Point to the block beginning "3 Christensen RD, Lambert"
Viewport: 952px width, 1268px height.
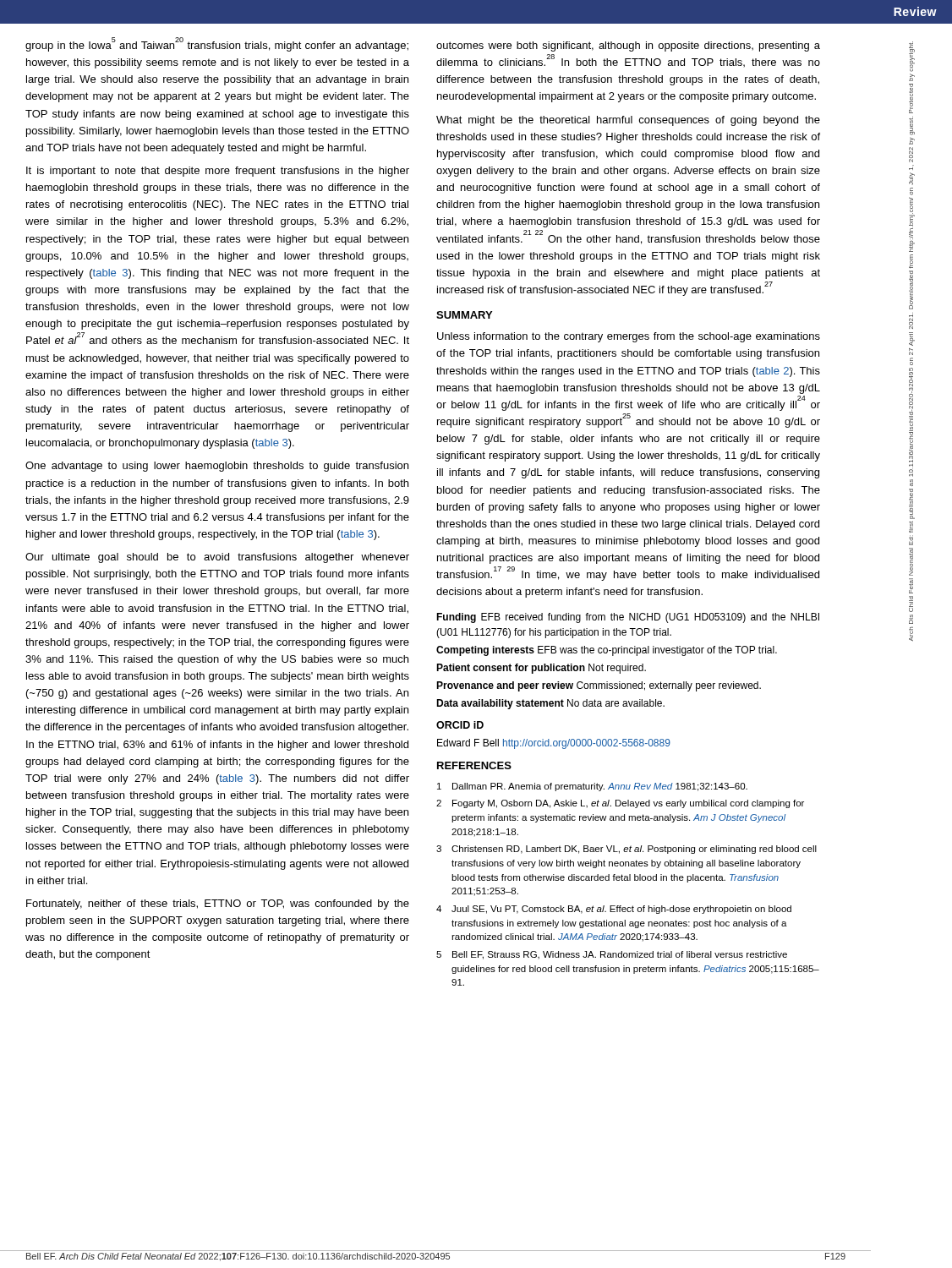coord(628,870)
